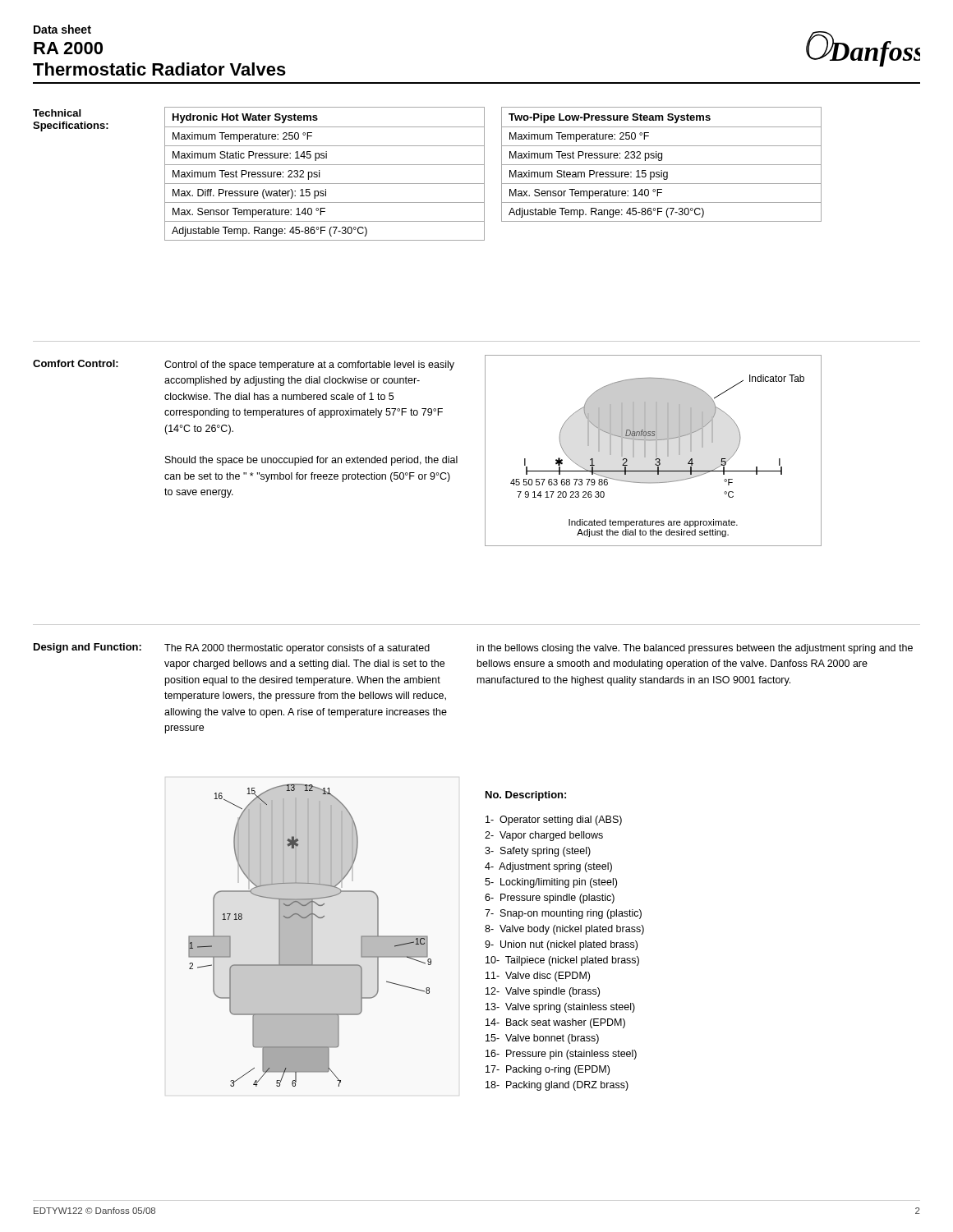This screenshot has height=1232, width=953.
Task: Click on the passage starting "12- Valve spindle (brass)"
Action: (x=543, y=992)
